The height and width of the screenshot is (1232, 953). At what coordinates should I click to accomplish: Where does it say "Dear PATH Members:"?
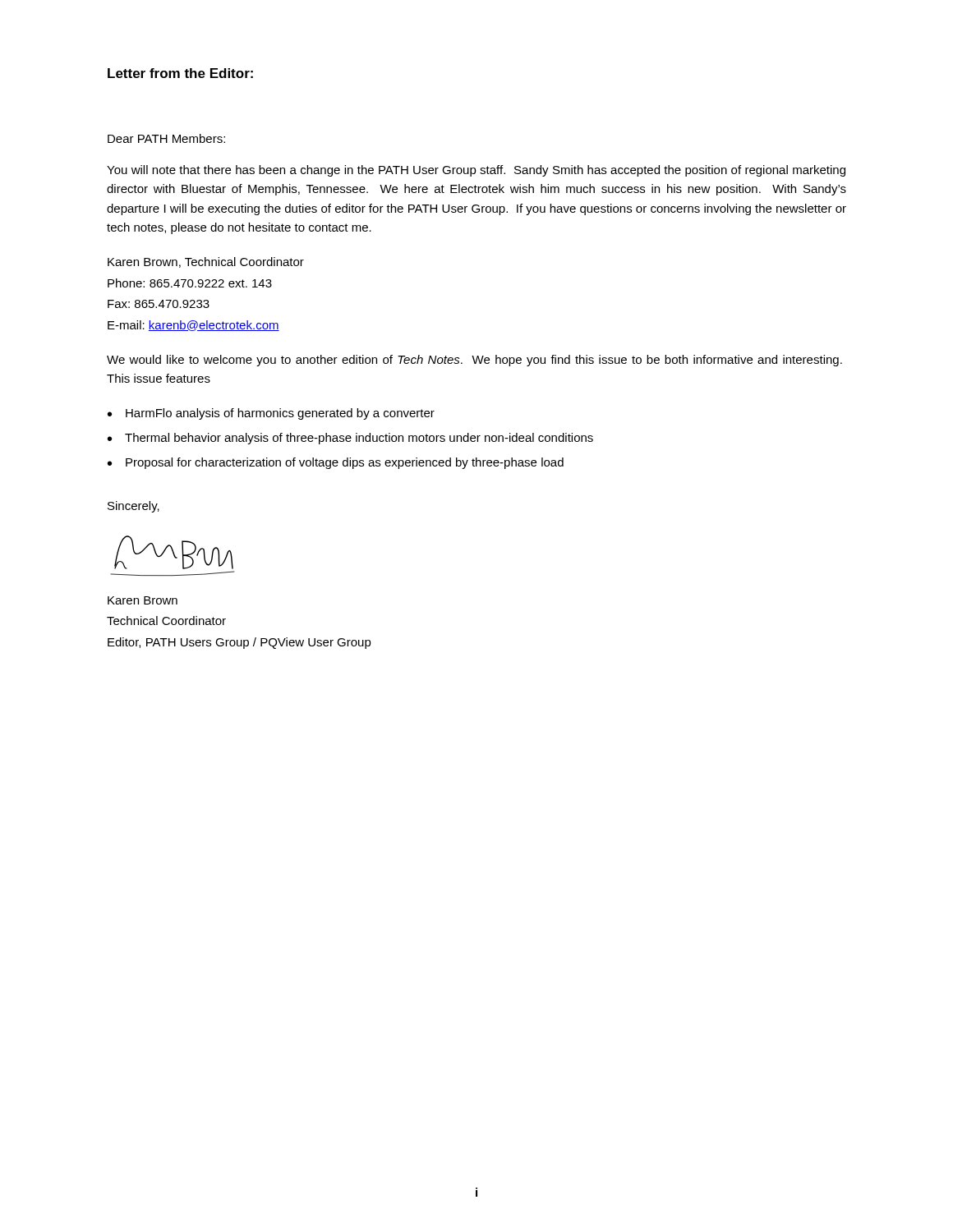click(166, 138)
